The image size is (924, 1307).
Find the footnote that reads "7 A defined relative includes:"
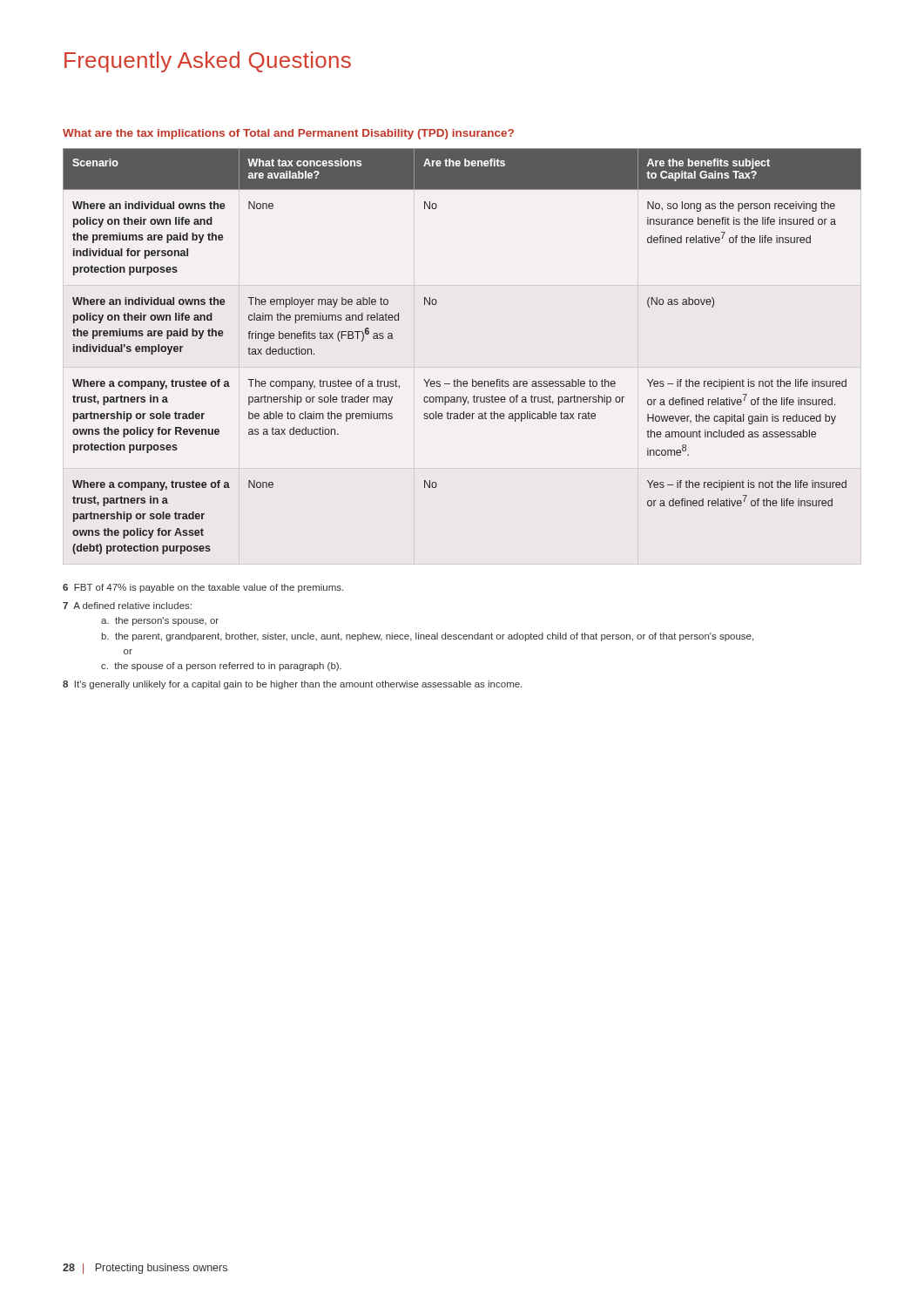pyautogui.click(x=462, y=637)
